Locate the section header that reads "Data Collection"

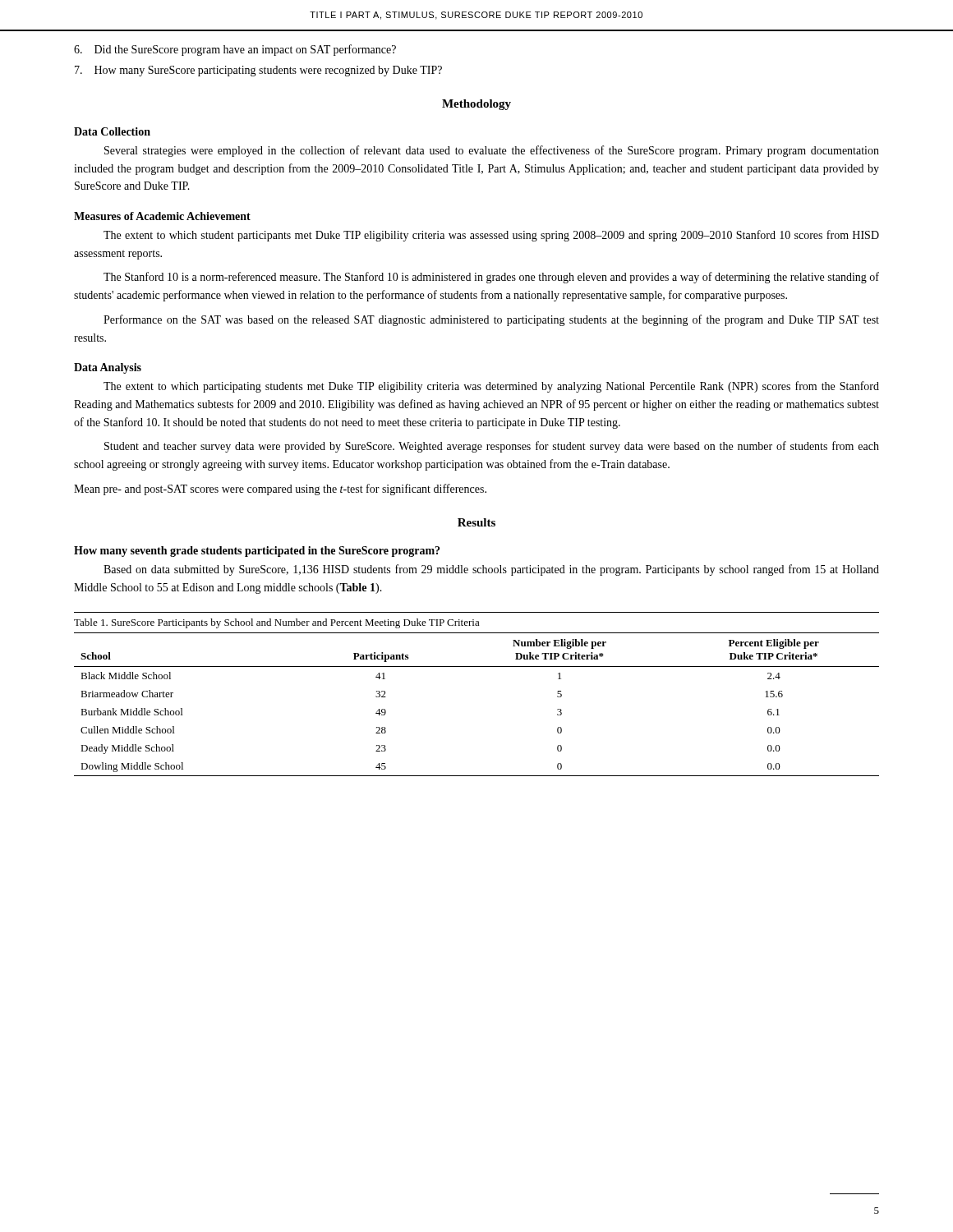click(x=112, y=132)
